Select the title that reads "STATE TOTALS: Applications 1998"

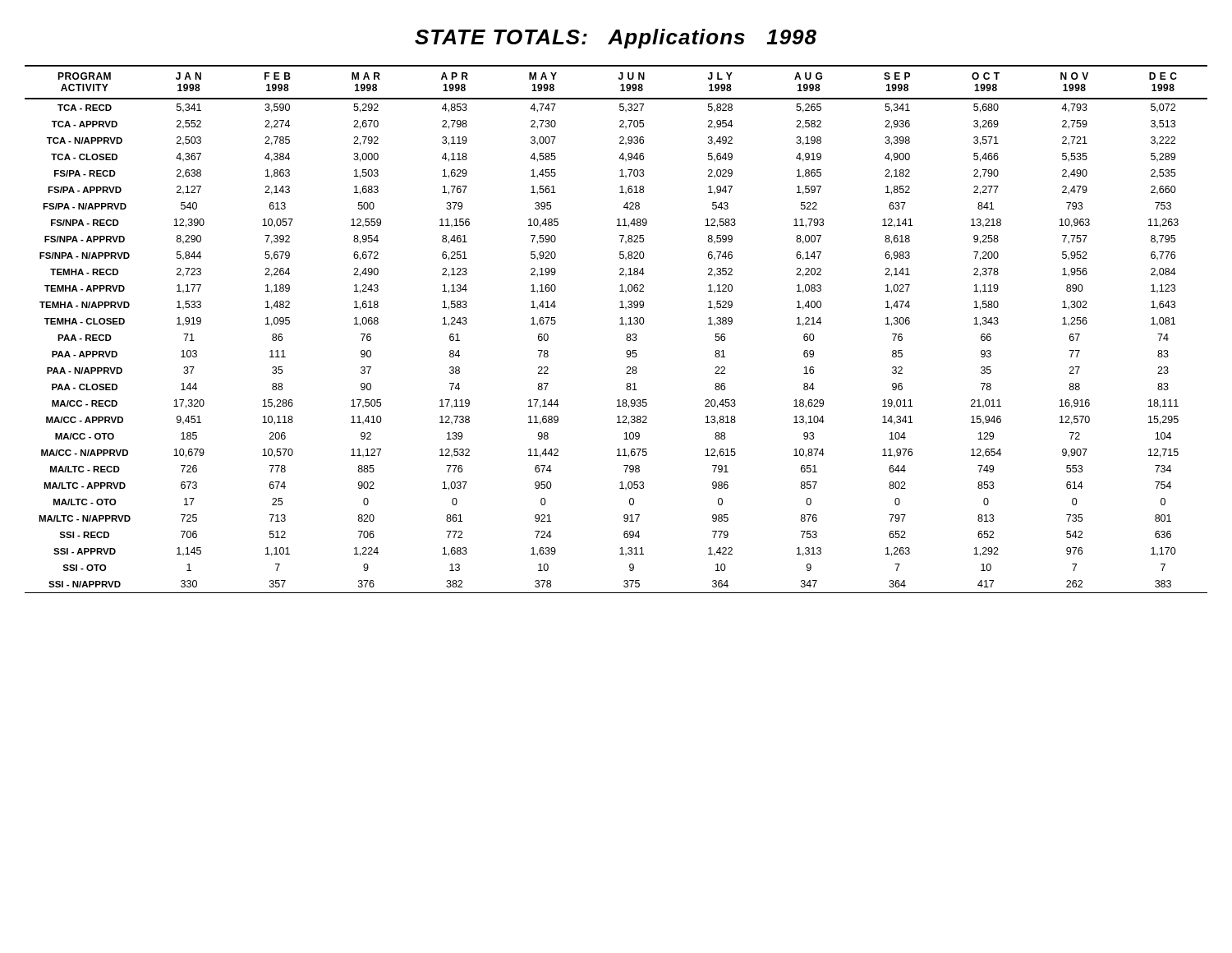(616, 37)
